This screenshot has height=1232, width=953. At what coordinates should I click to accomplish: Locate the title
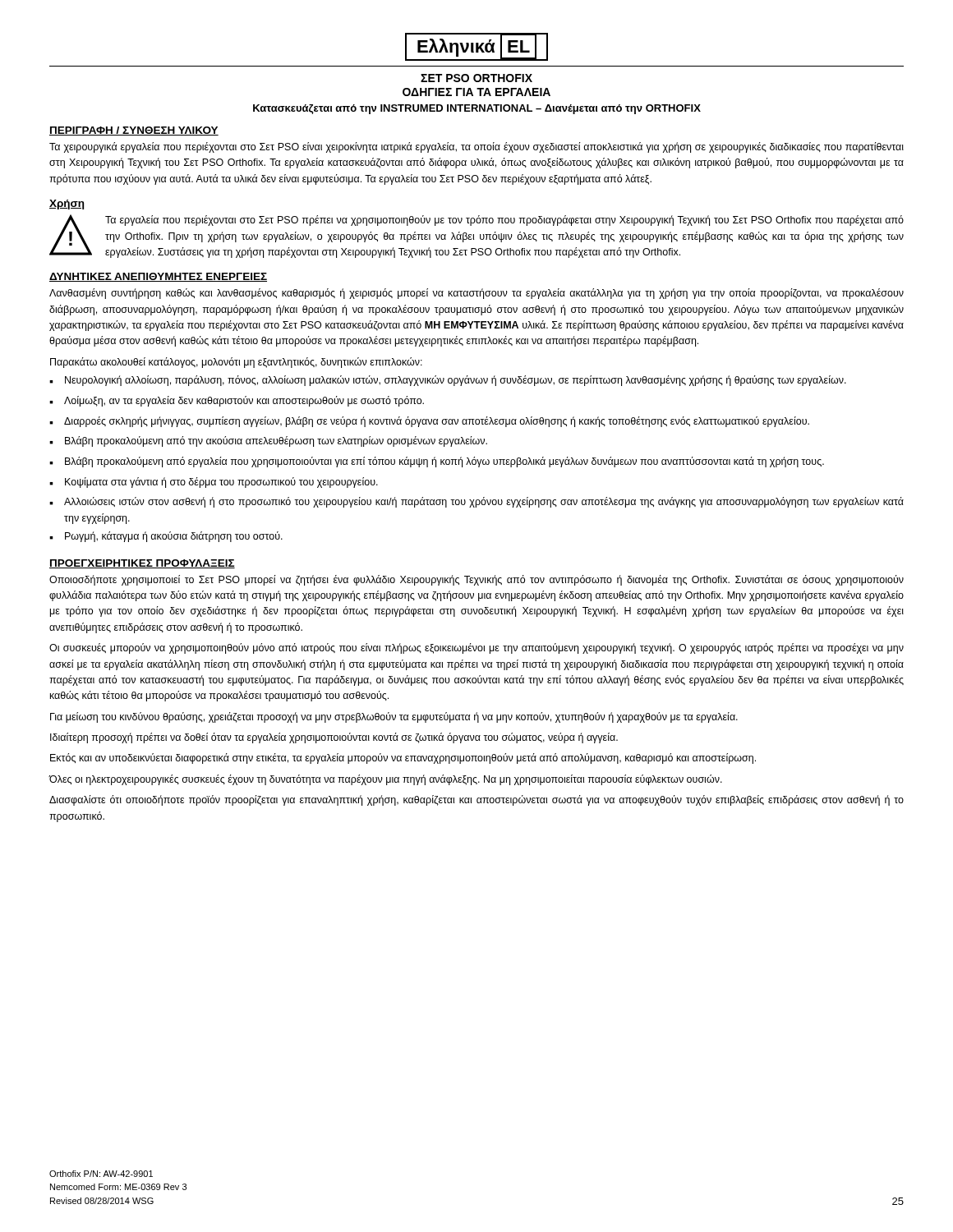click(x=476, y=47)
